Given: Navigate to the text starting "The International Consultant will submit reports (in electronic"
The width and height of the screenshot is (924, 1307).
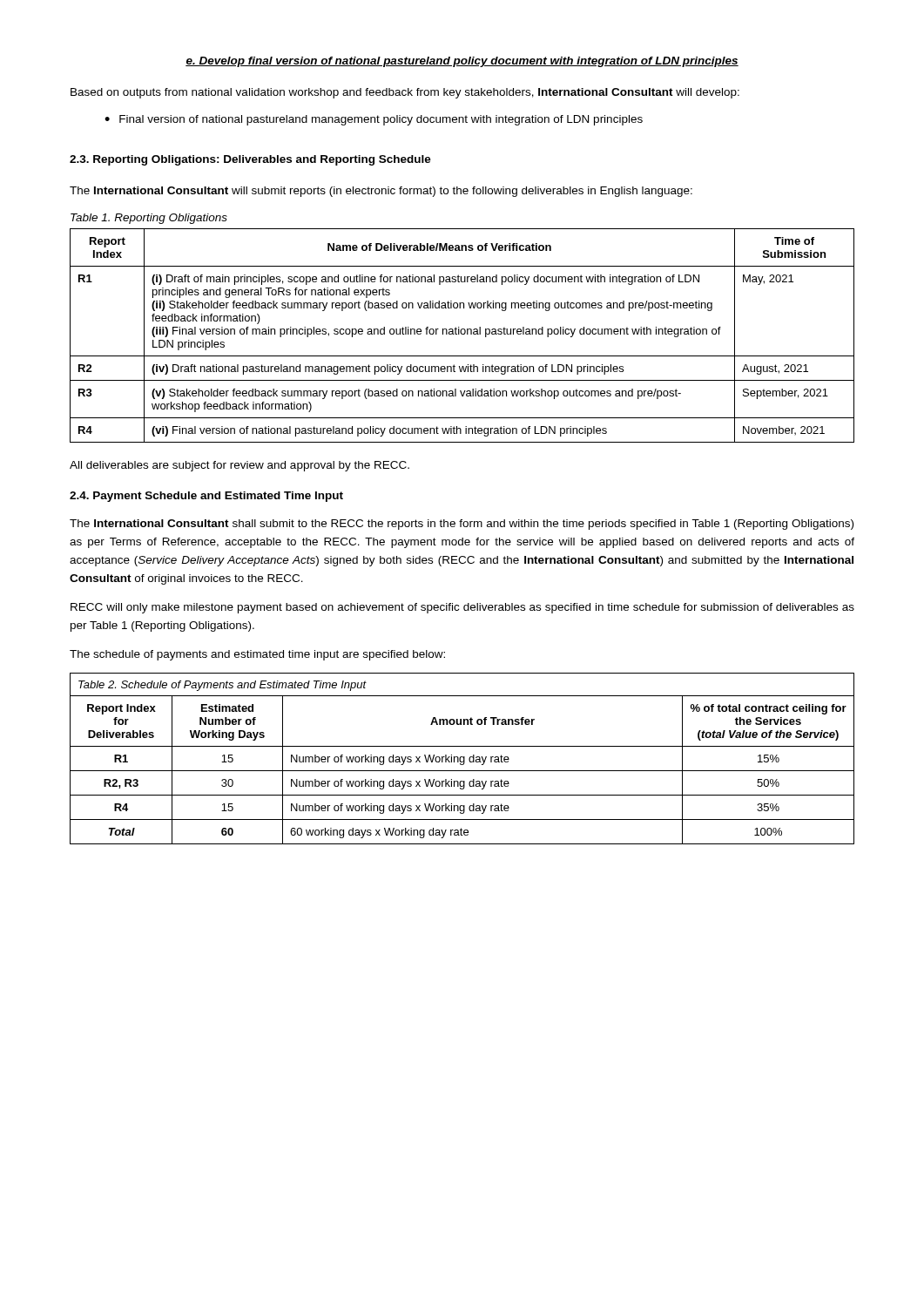Looking at the screenshot, I should (x=381, y=190).
